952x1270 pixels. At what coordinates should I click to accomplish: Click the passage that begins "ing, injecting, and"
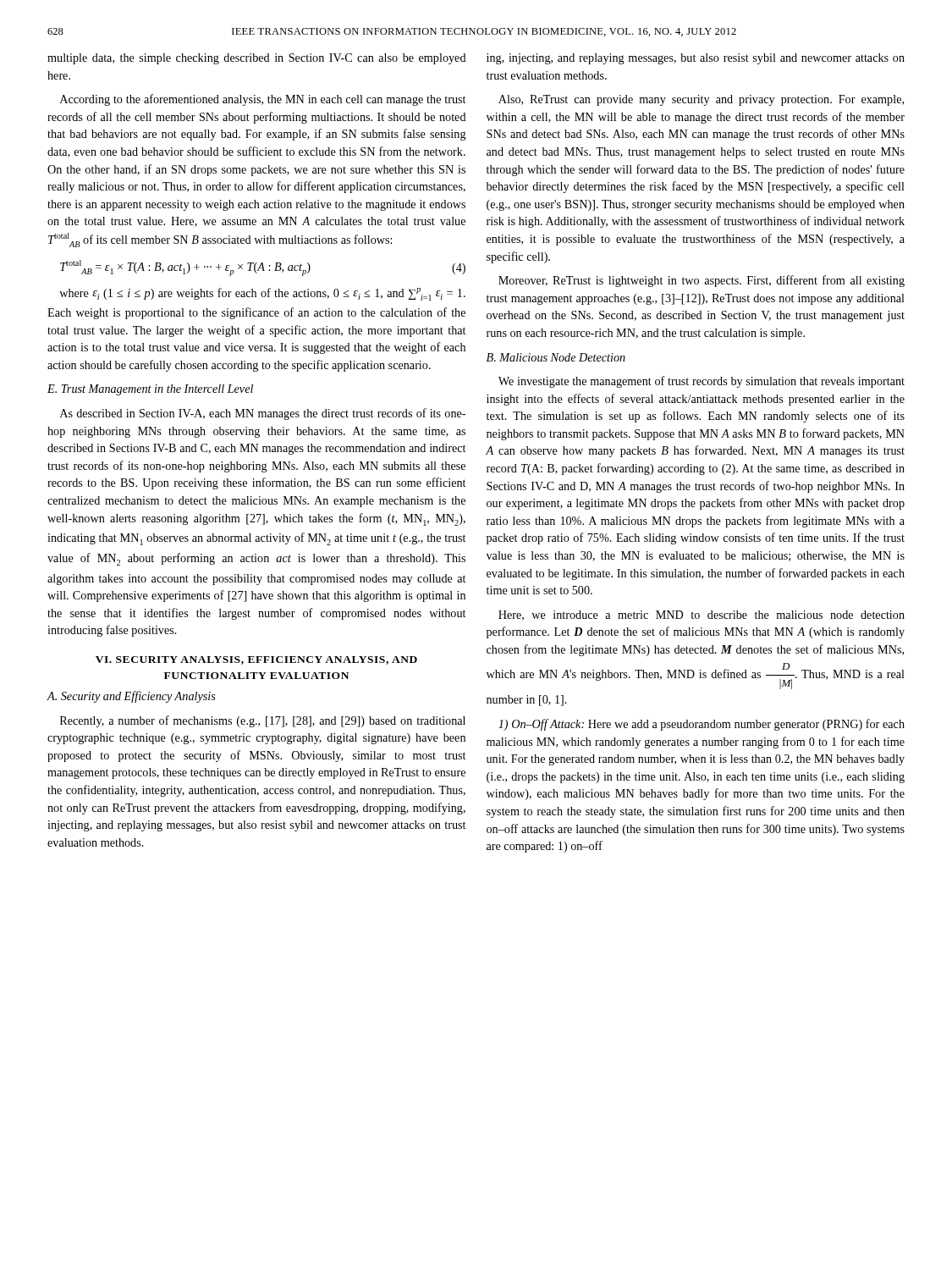[695, 66]
